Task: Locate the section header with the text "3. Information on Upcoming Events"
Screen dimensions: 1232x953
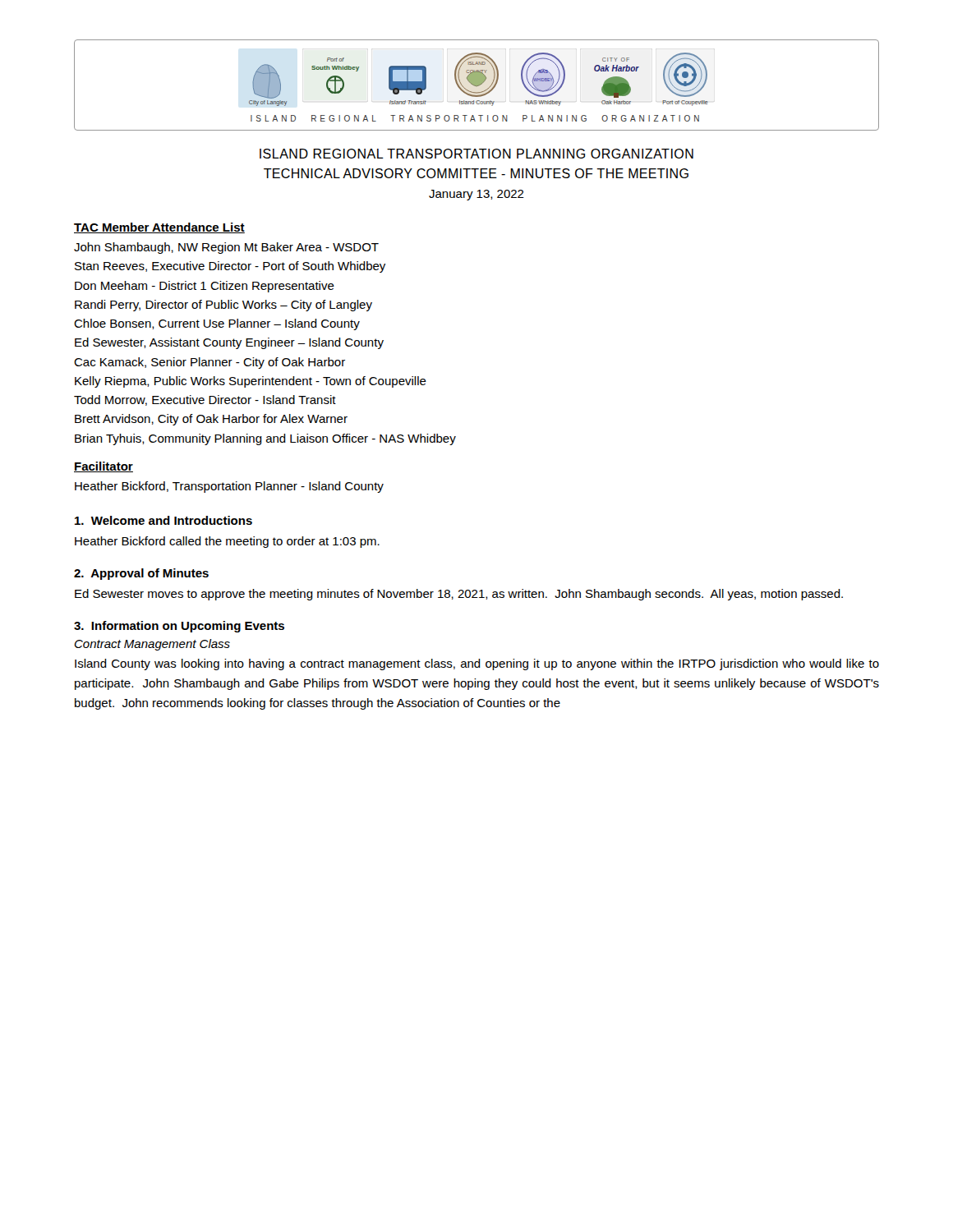Action: click(179, 625)
